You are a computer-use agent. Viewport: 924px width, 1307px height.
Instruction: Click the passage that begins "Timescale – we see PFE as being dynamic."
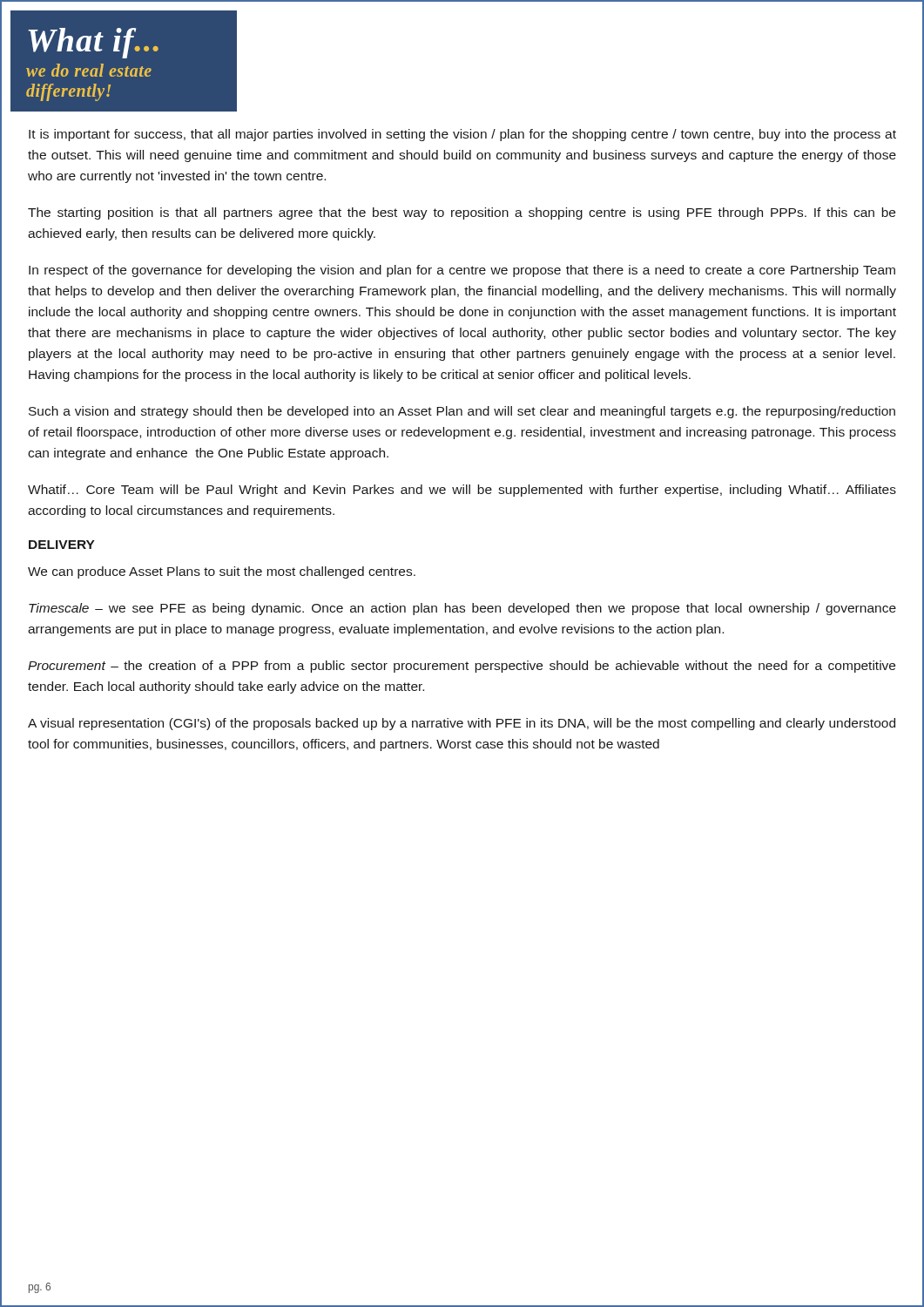(462, 618)
